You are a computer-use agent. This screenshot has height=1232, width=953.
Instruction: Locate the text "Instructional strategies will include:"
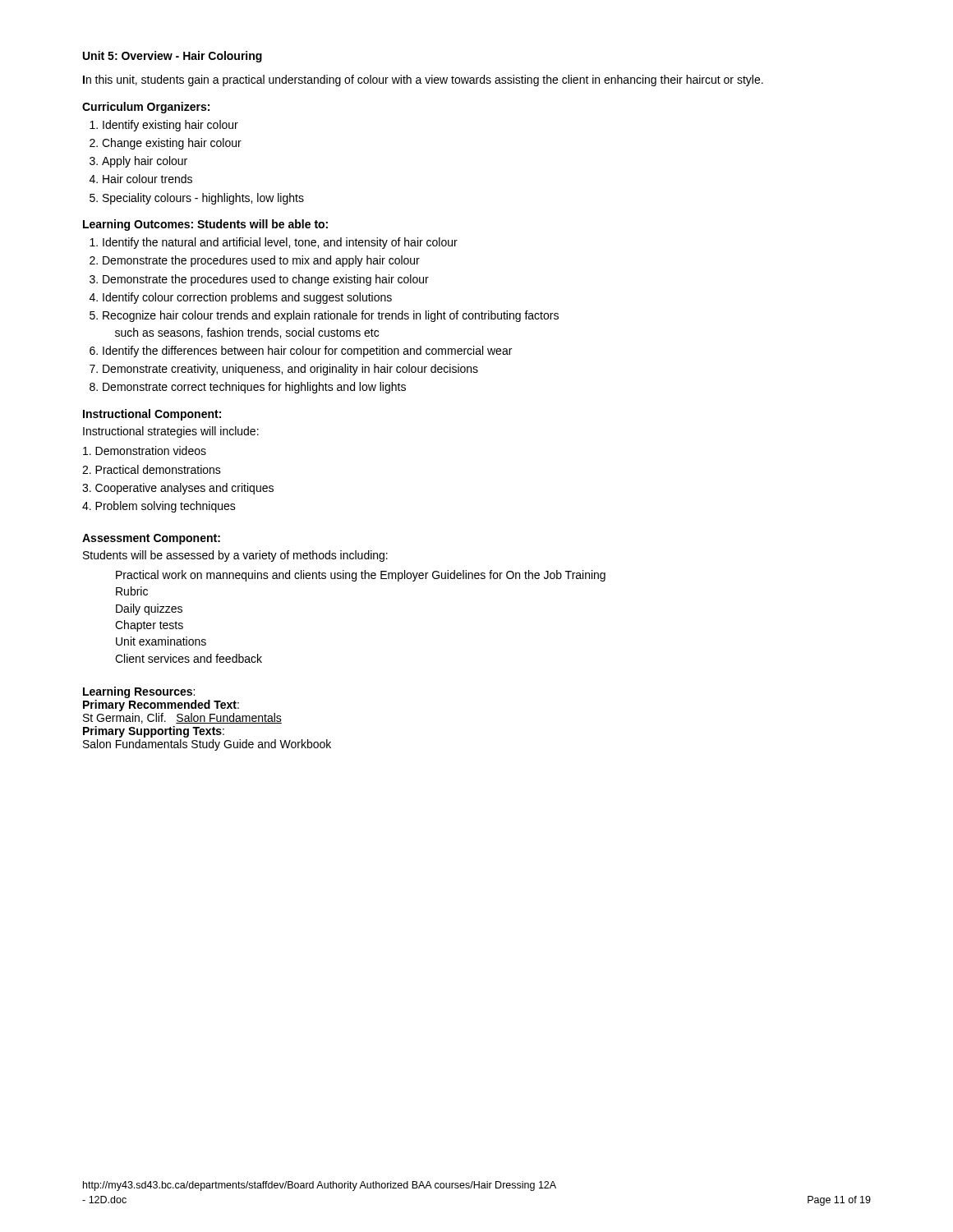[171, 431]
